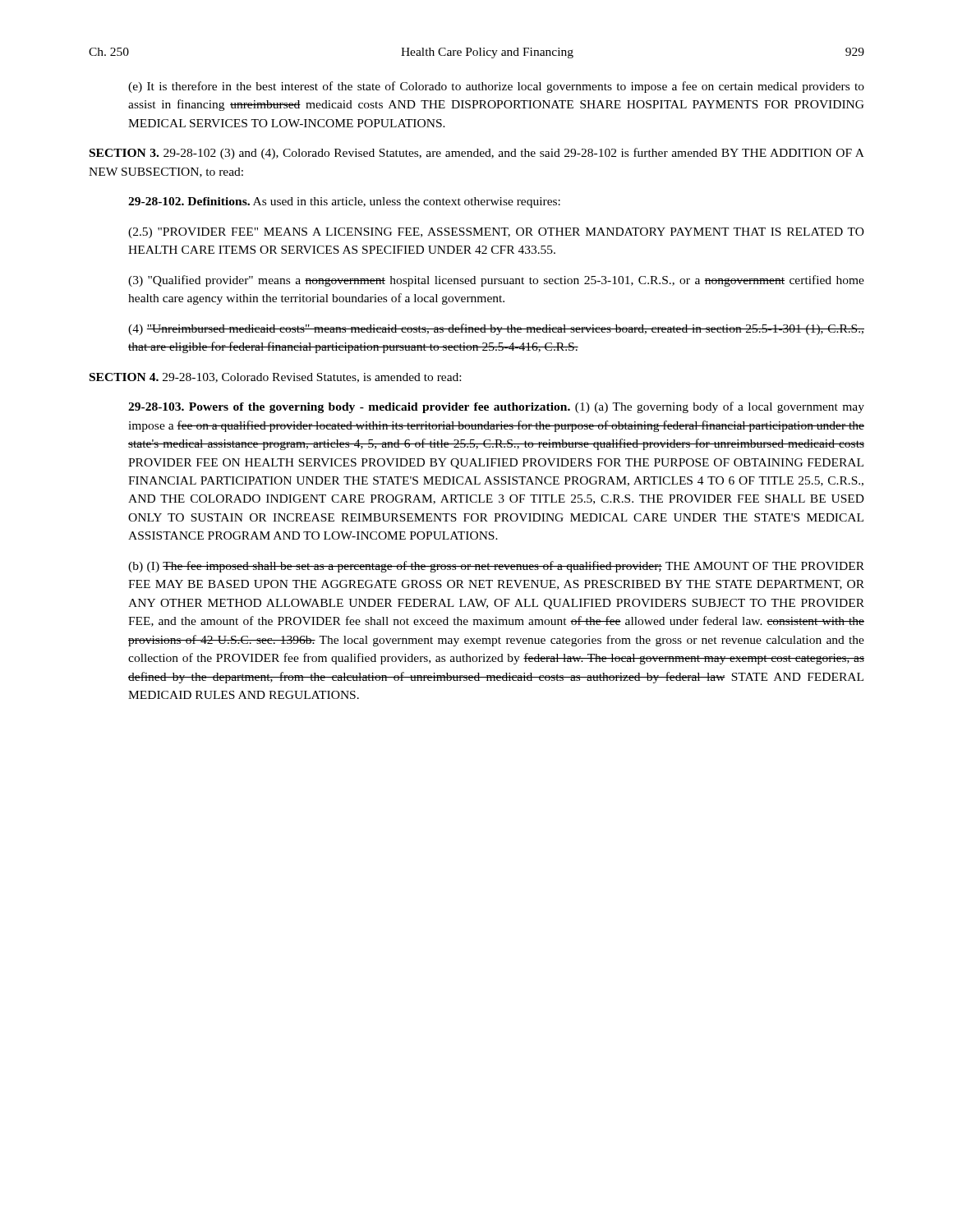
Task: Navigate to the passage starting "(3) "Qualified provider" means a nongovernment hospital"
Action: 496,289
